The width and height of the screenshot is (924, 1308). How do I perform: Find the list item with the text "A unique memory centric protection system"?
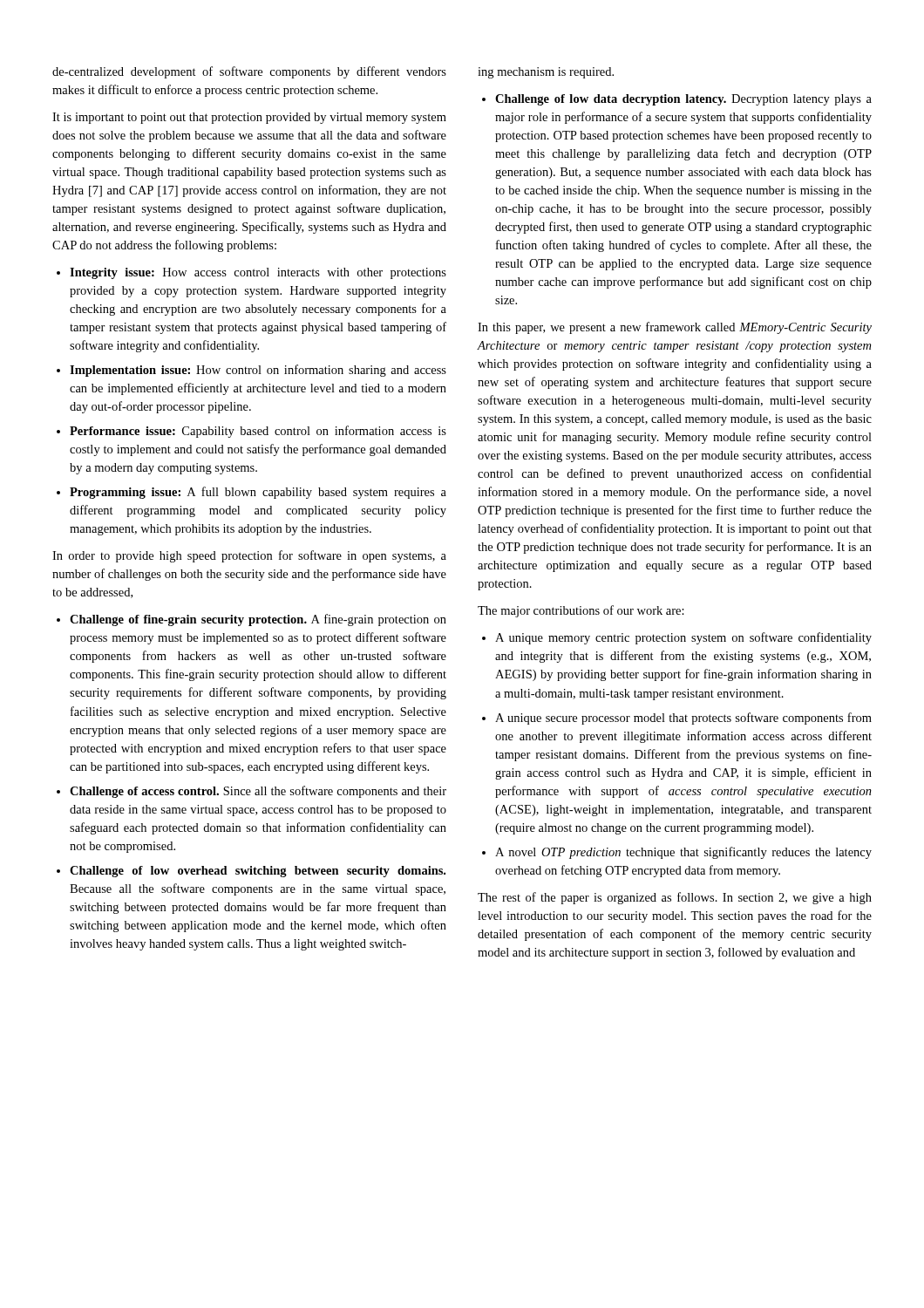click(x=683, y=665)
